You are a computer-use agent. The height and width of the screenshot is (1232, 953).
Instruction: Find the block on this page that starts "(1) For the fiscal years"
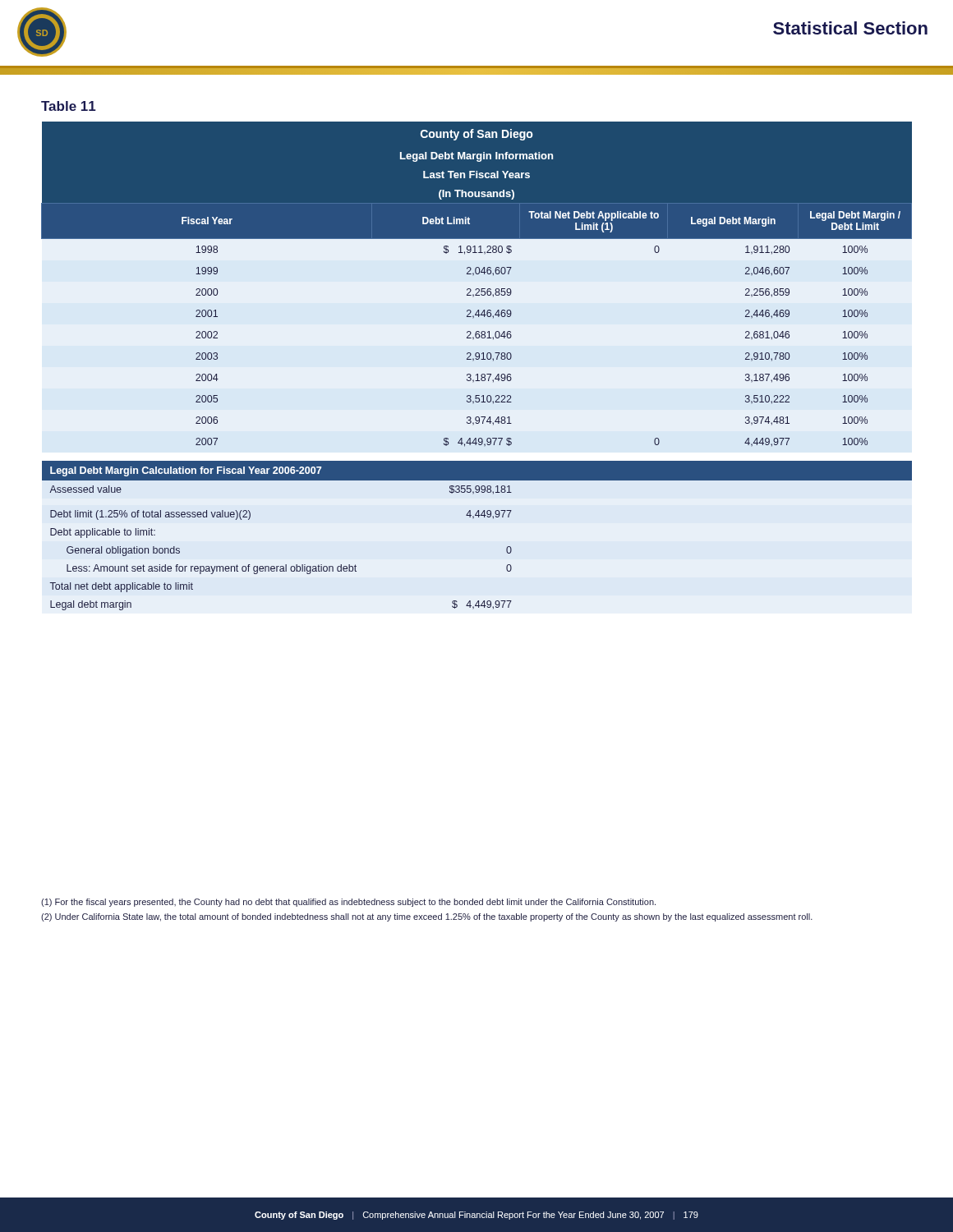[427, 909]
